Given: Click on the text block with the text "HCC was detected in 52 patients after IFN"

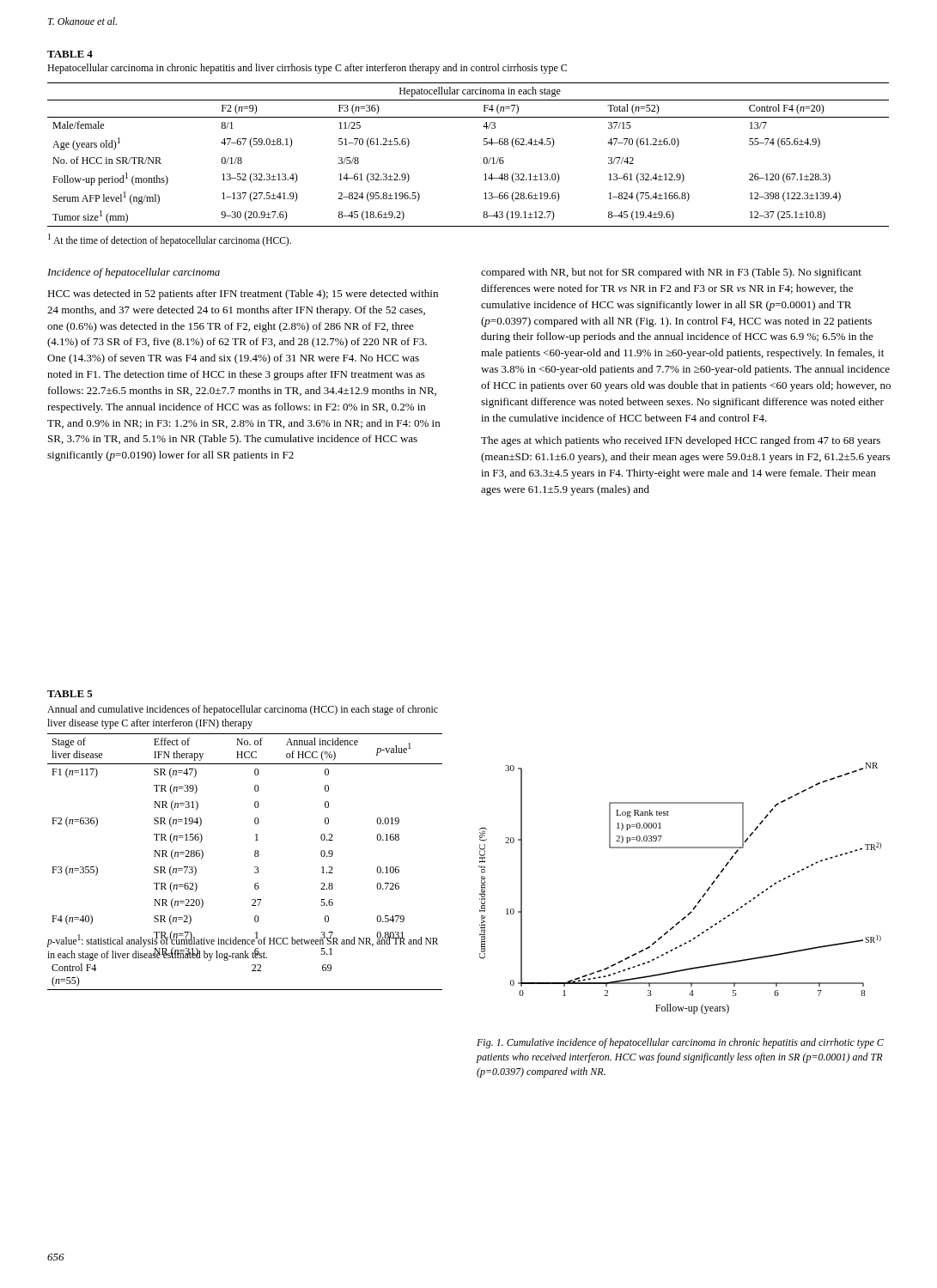Looking at the screenshot, I should (x=245, y=375).
